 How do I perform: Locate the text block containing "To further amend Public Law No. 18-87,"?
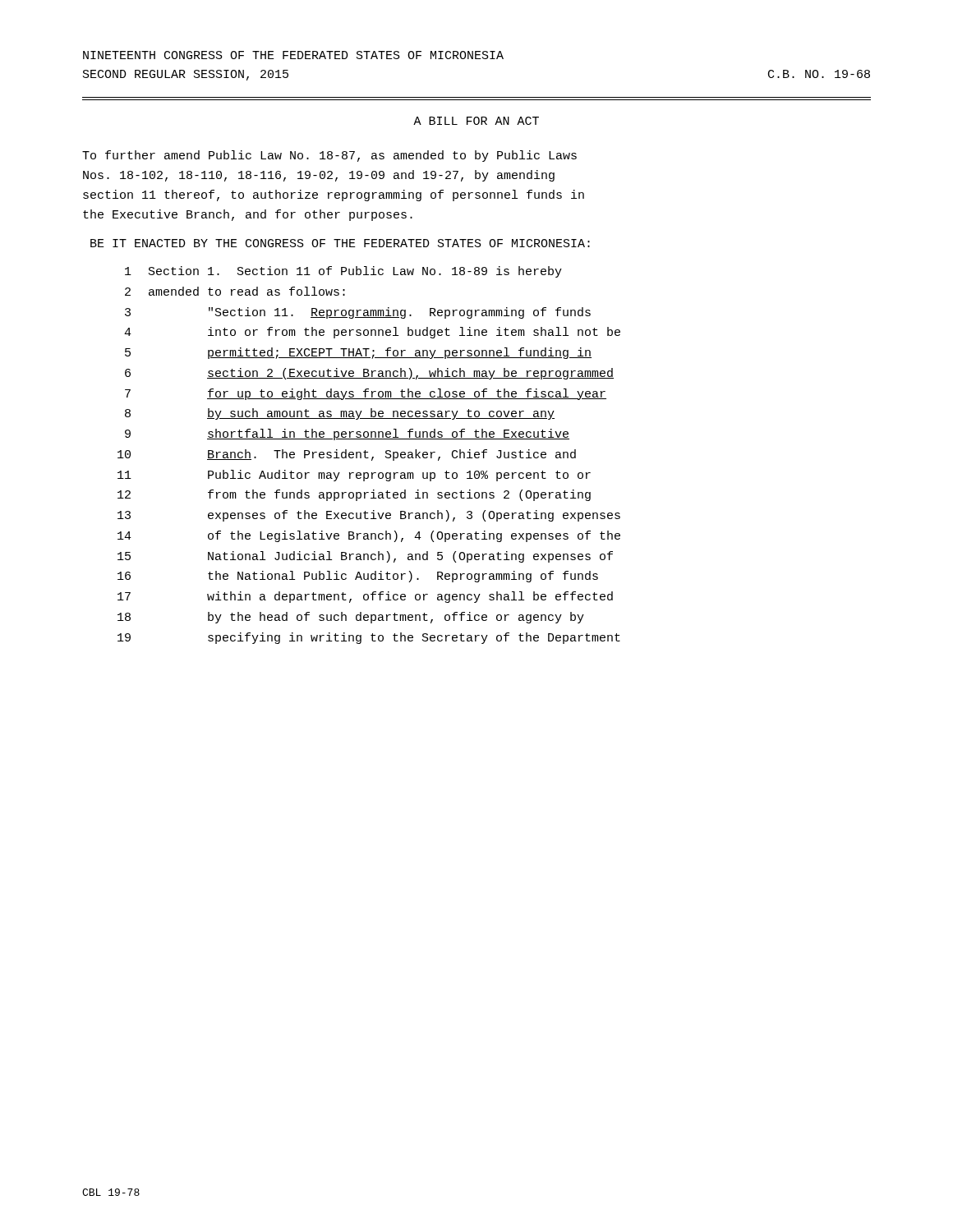pos(334,186)
